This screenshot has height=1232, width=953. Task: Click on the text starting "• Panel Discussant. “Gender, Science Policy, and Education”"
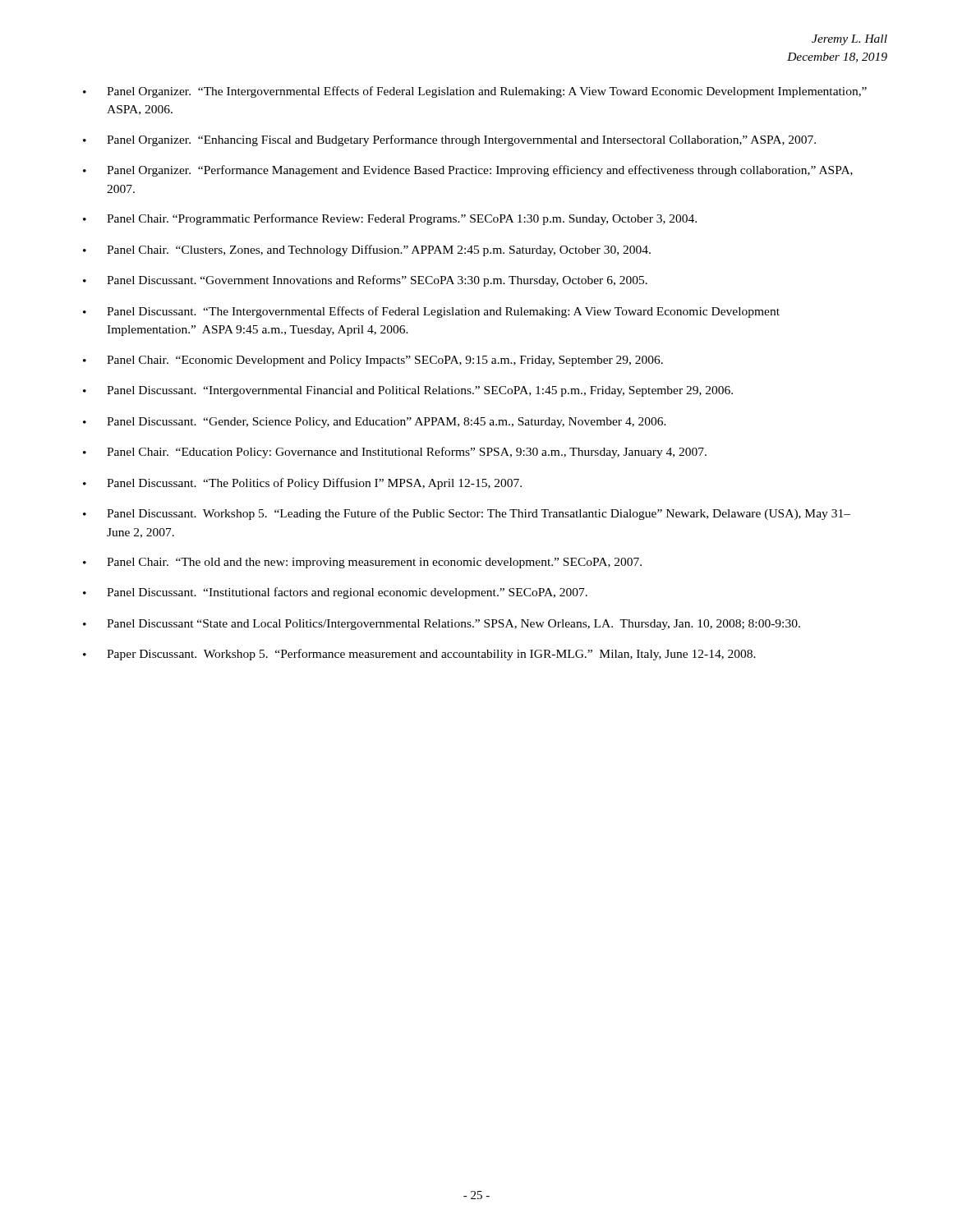coord(476,422)
